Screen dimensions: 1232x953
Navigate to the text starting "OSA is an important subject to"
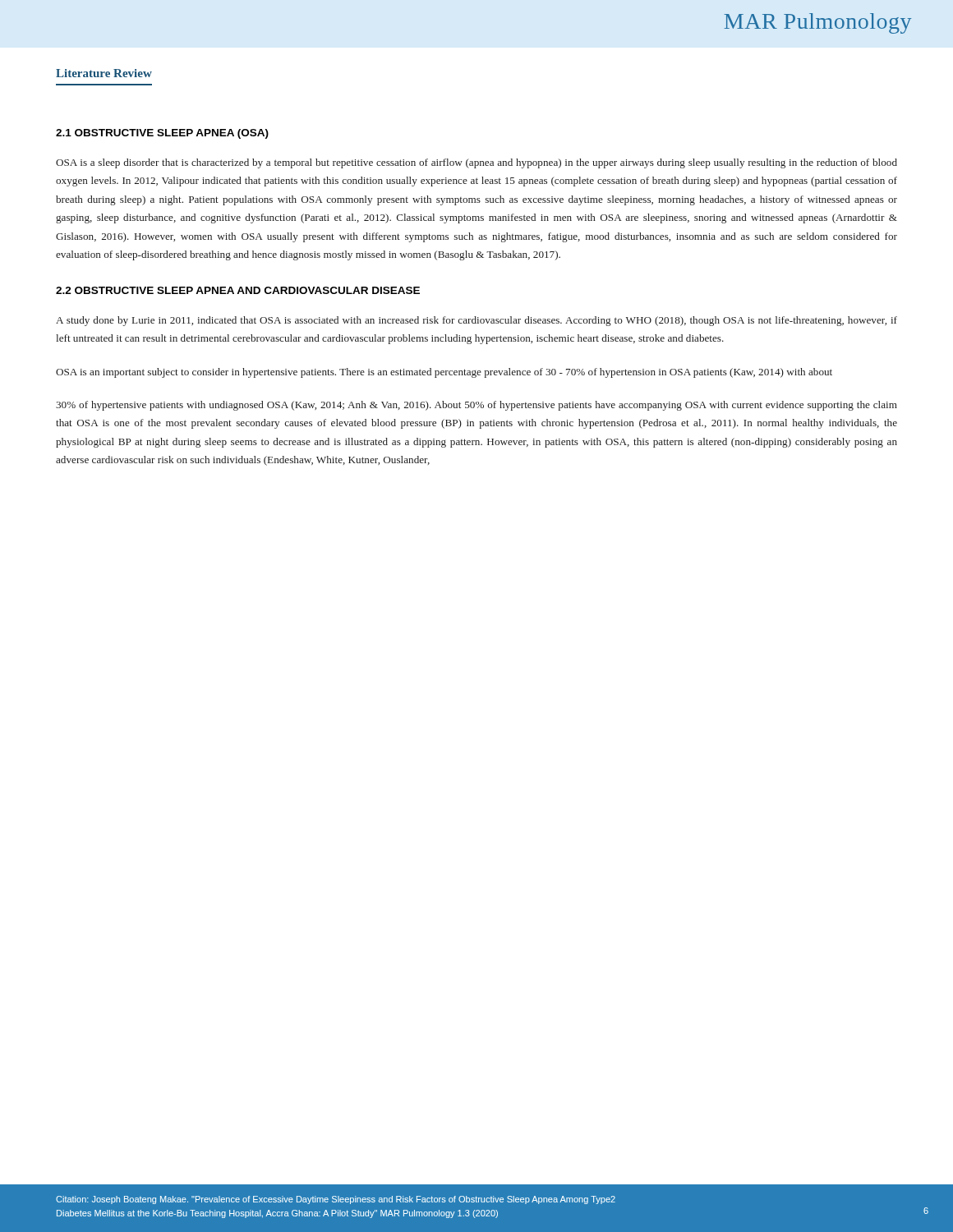point(476,372)
